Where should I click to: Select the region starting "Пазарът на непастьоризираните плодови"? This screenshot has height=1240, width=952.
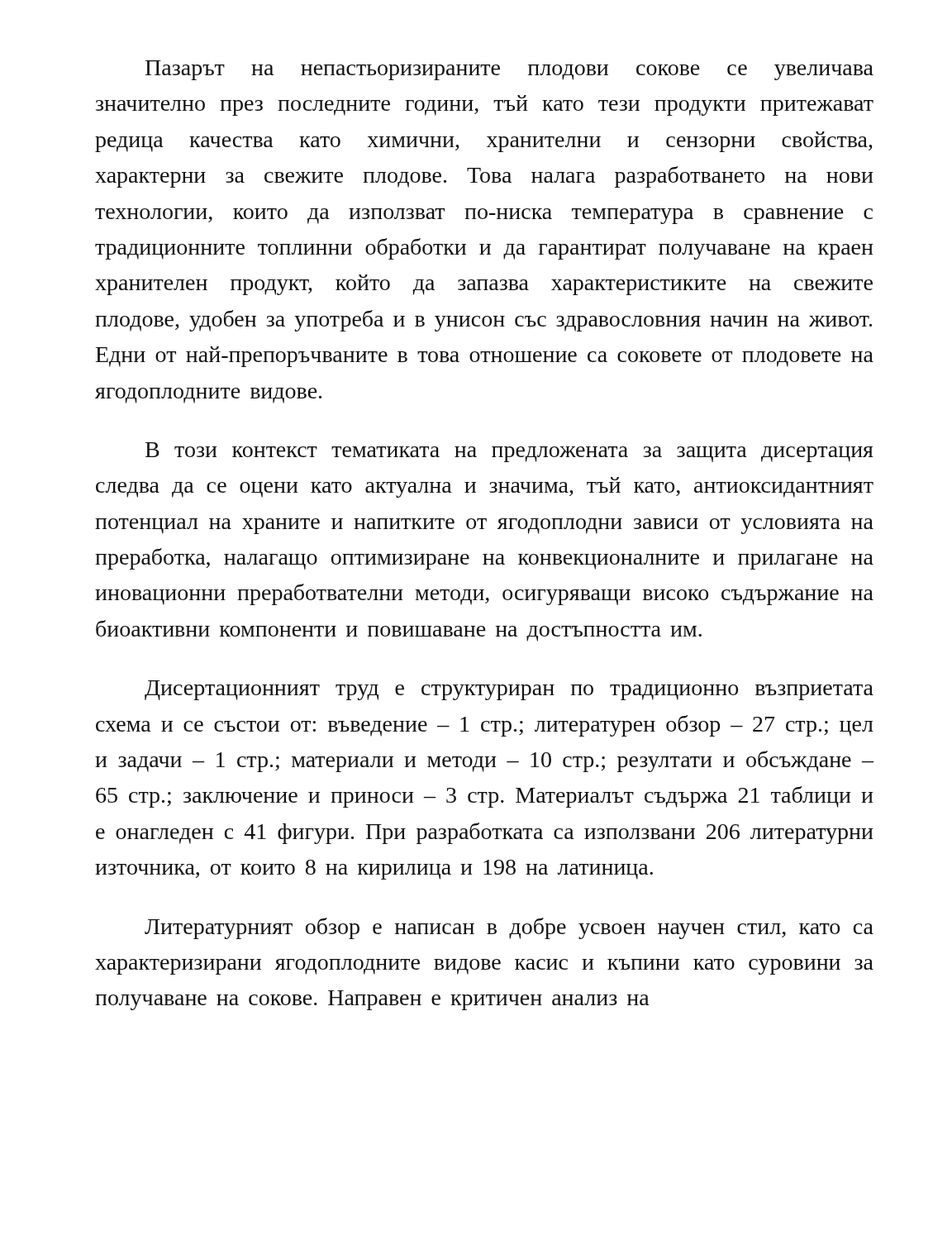tap(484, 229)
